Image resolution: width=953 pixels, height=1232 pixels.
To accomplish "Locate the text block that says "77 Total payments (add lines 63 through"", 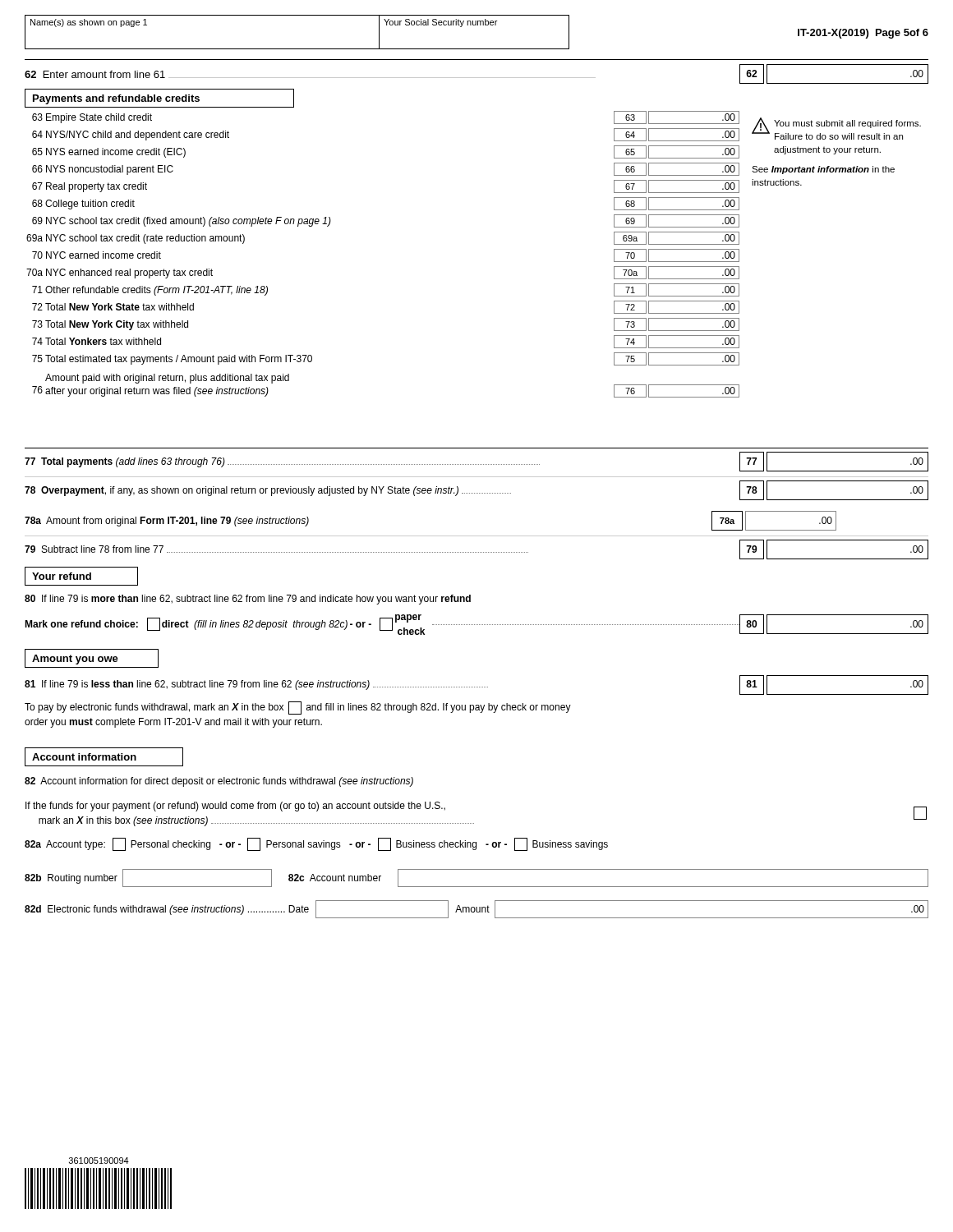I will [x=476, y=462].
